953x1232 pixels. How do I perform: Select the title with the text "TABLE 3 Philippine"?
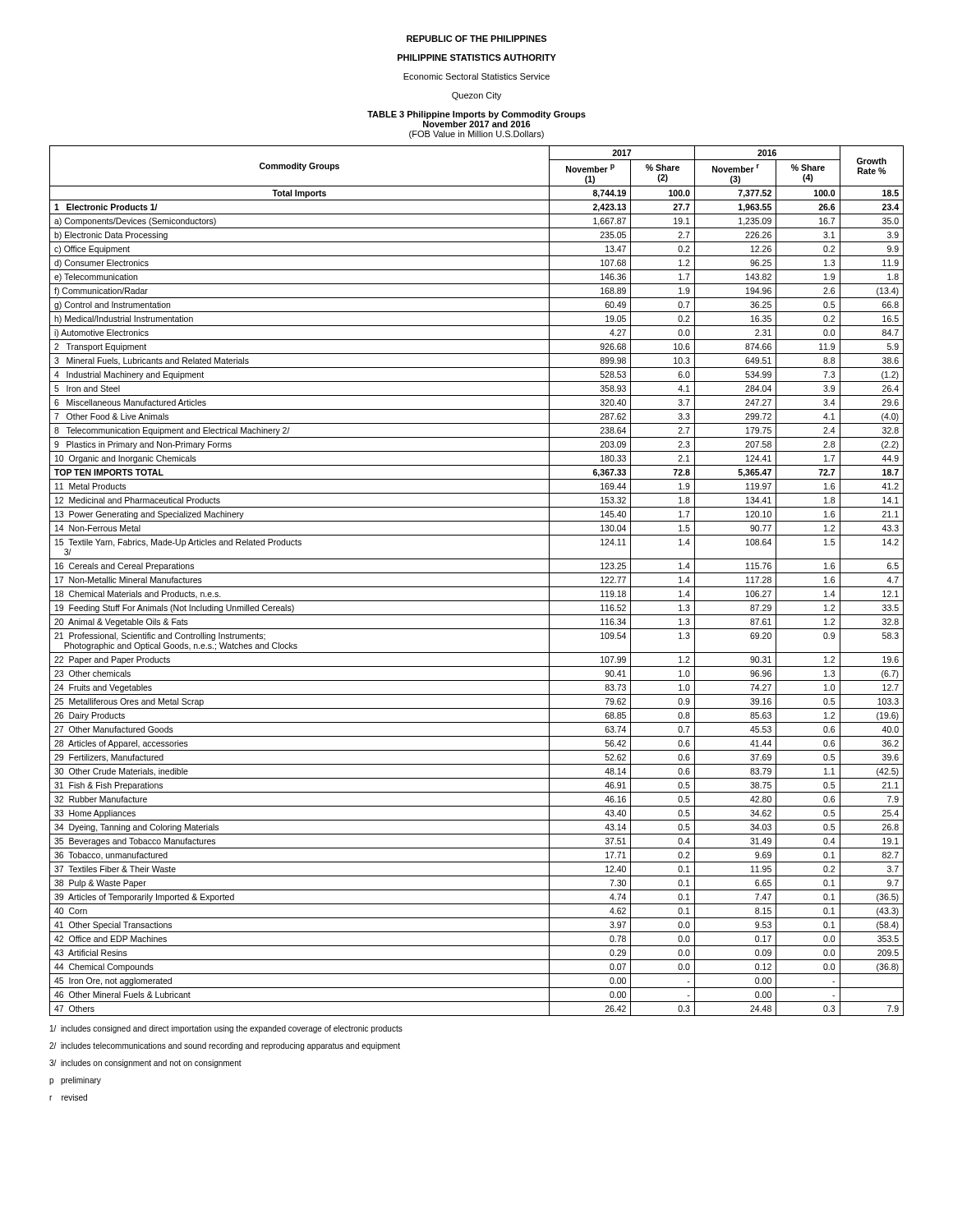[x=476, y=124]
